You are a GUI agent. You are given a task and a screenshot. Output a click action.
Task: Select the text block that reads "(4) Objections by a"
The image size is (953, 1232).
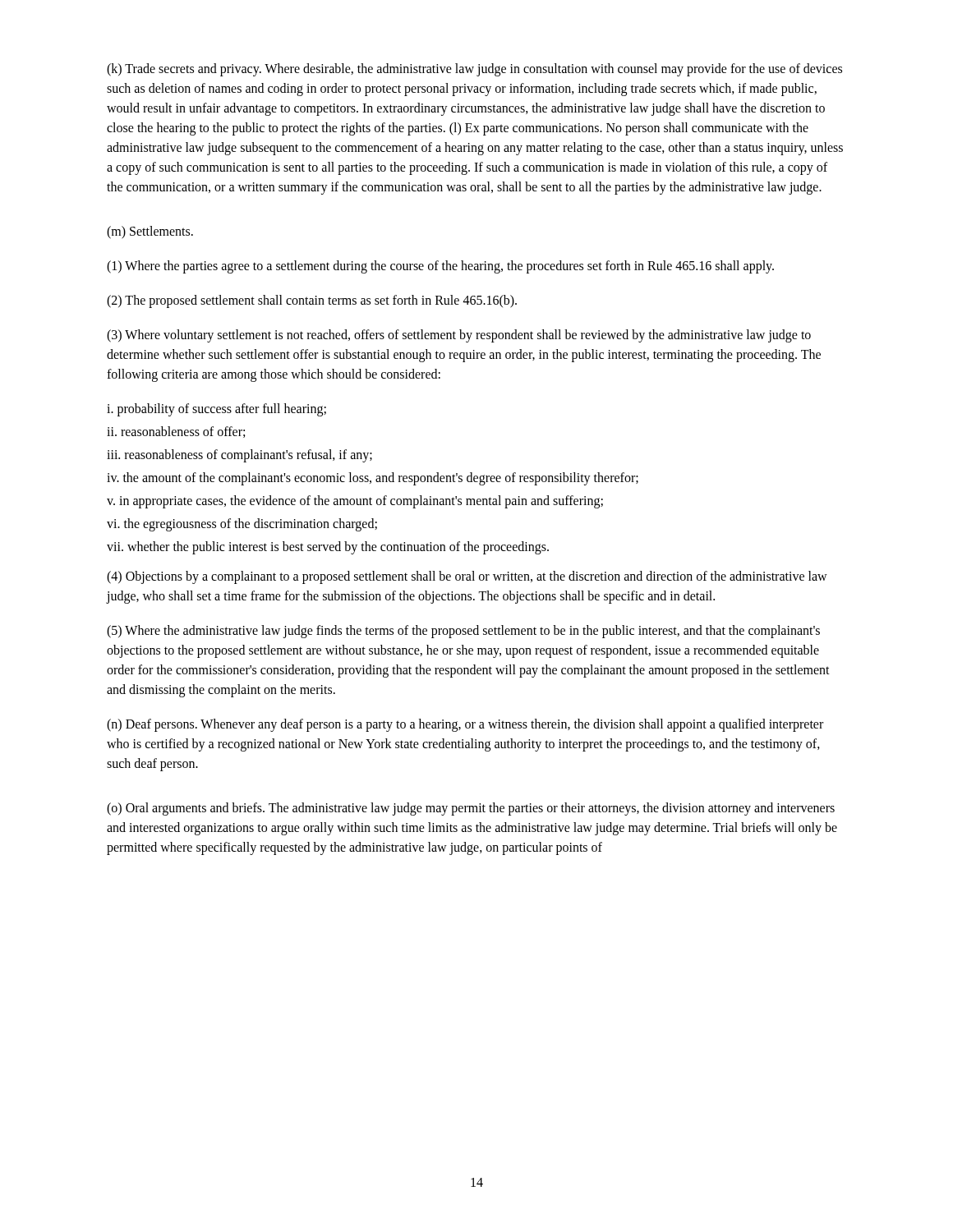[467, 586]
